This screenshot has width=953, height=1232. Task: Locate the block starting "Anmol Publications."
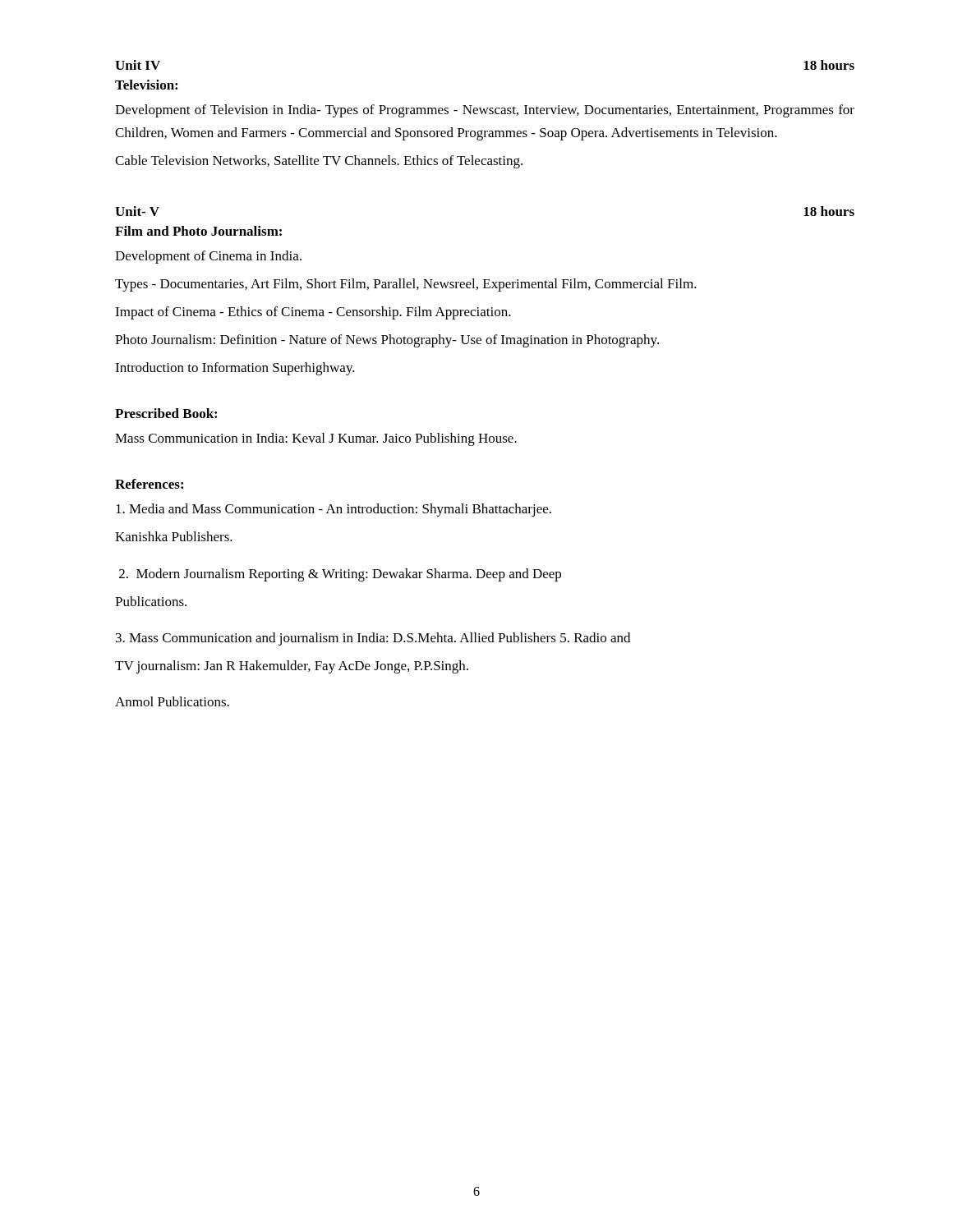coord(172,702)
